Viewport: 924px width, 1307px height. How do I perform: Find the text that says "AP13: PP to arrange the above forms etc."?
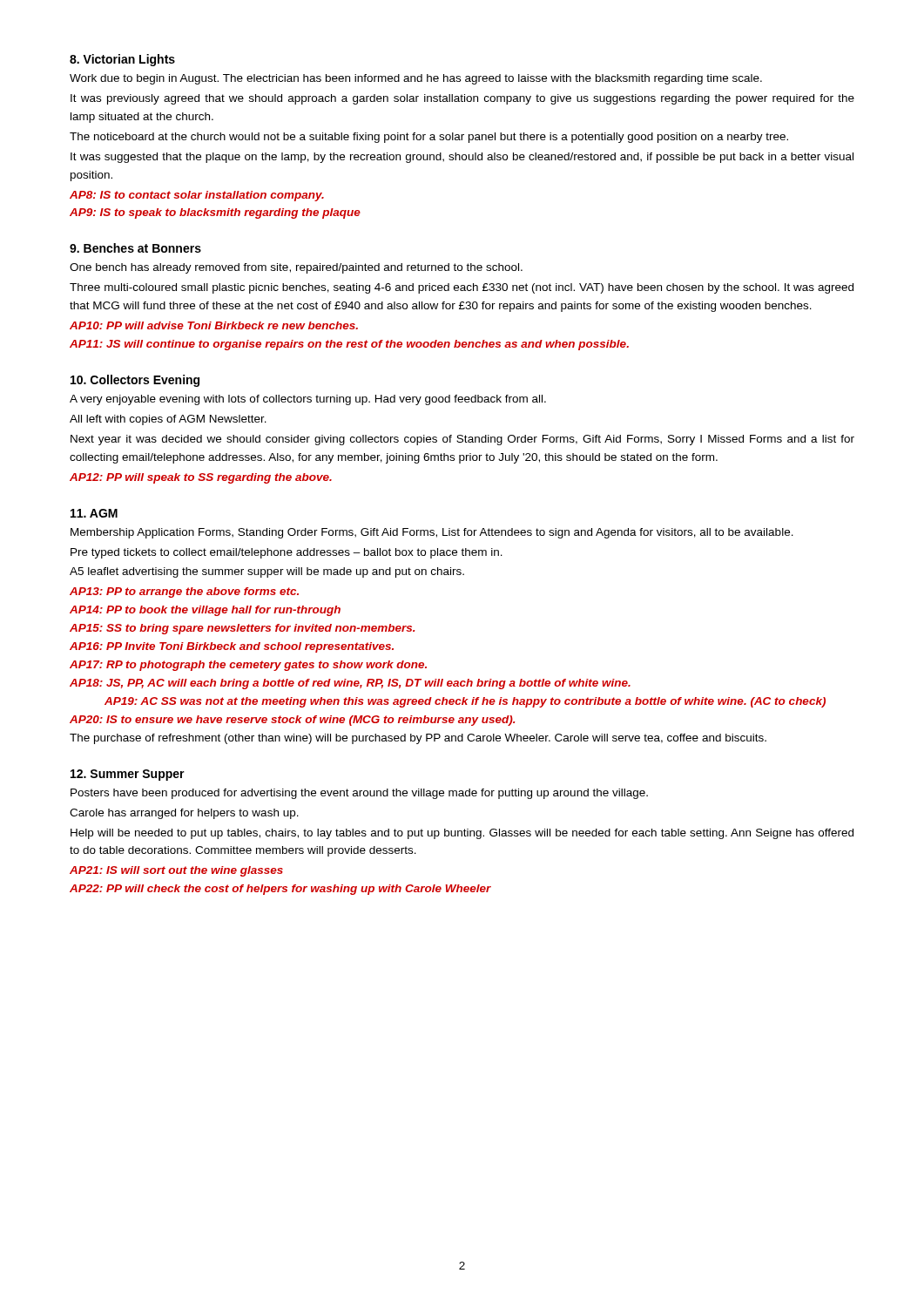[185, 592]
